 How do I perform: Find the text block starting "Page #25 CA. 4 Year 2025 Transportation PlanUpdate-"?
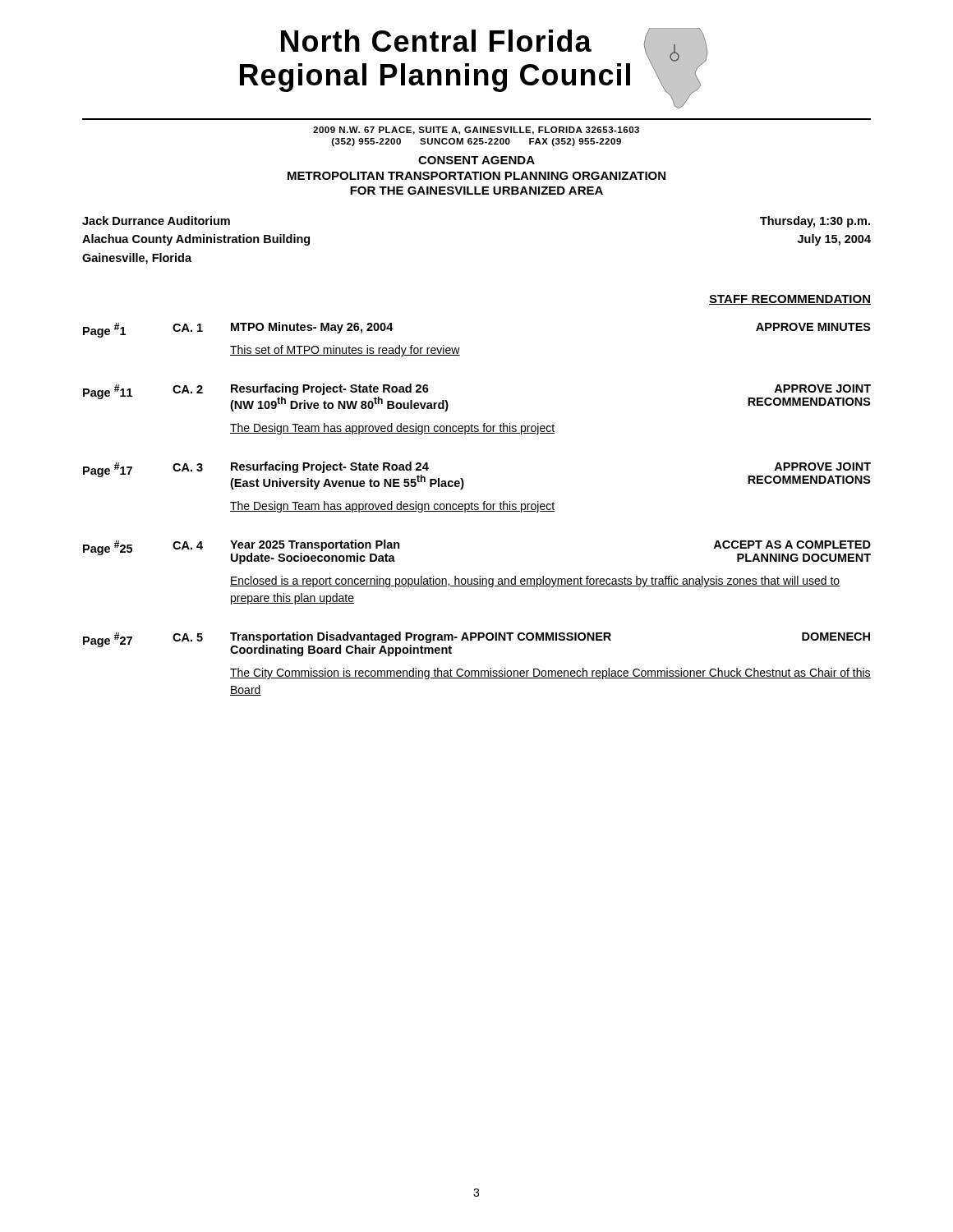point(476,573)
